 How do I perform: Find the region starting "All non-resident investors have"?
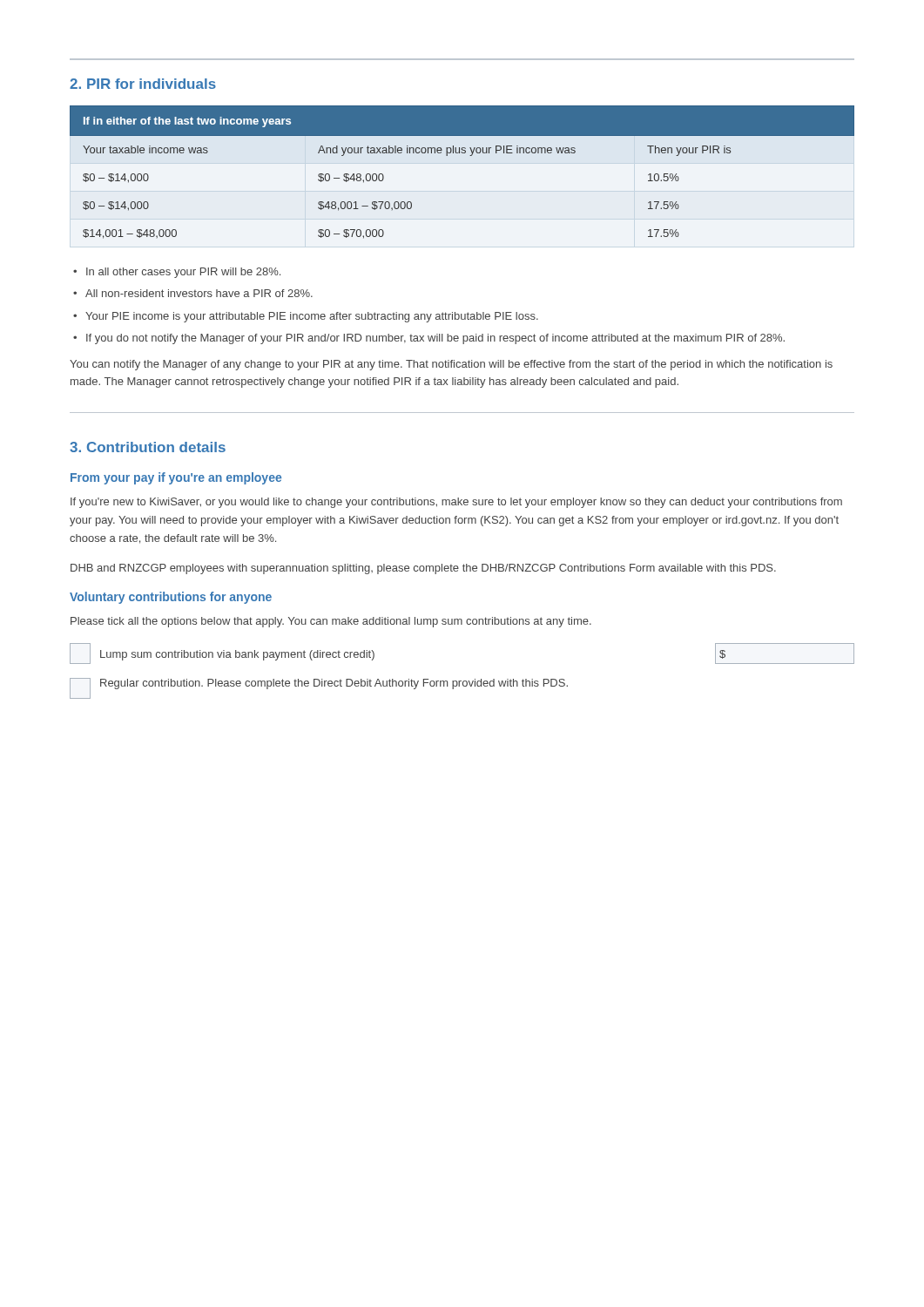199,293
